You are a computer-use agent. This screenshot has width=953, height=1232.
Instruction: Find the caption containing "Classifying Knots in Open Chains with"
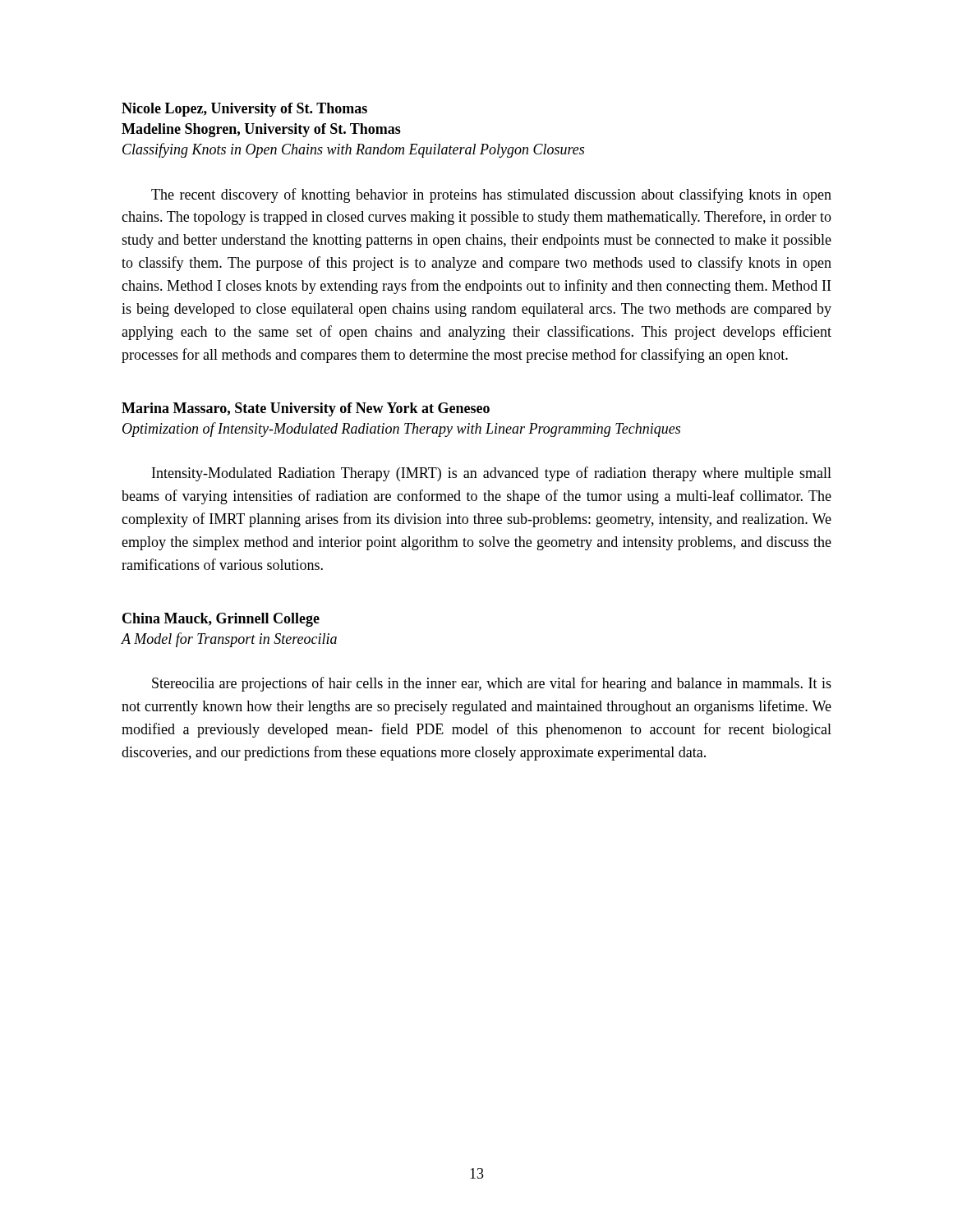click(x=353, y=150)
